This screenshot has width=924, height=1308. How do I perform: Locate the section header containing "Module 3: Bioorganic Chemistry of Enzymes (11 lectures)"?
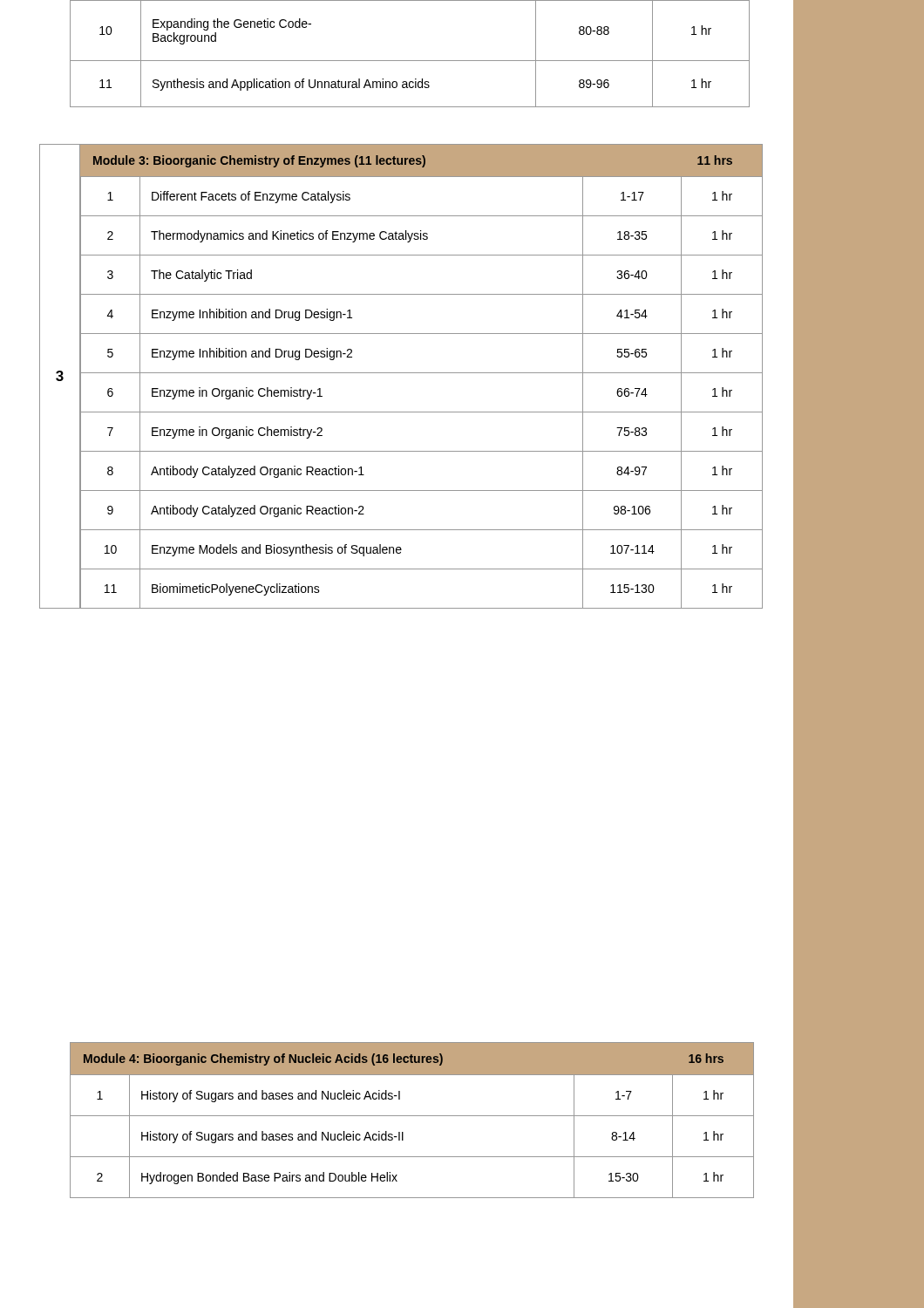tap(421, 160)
